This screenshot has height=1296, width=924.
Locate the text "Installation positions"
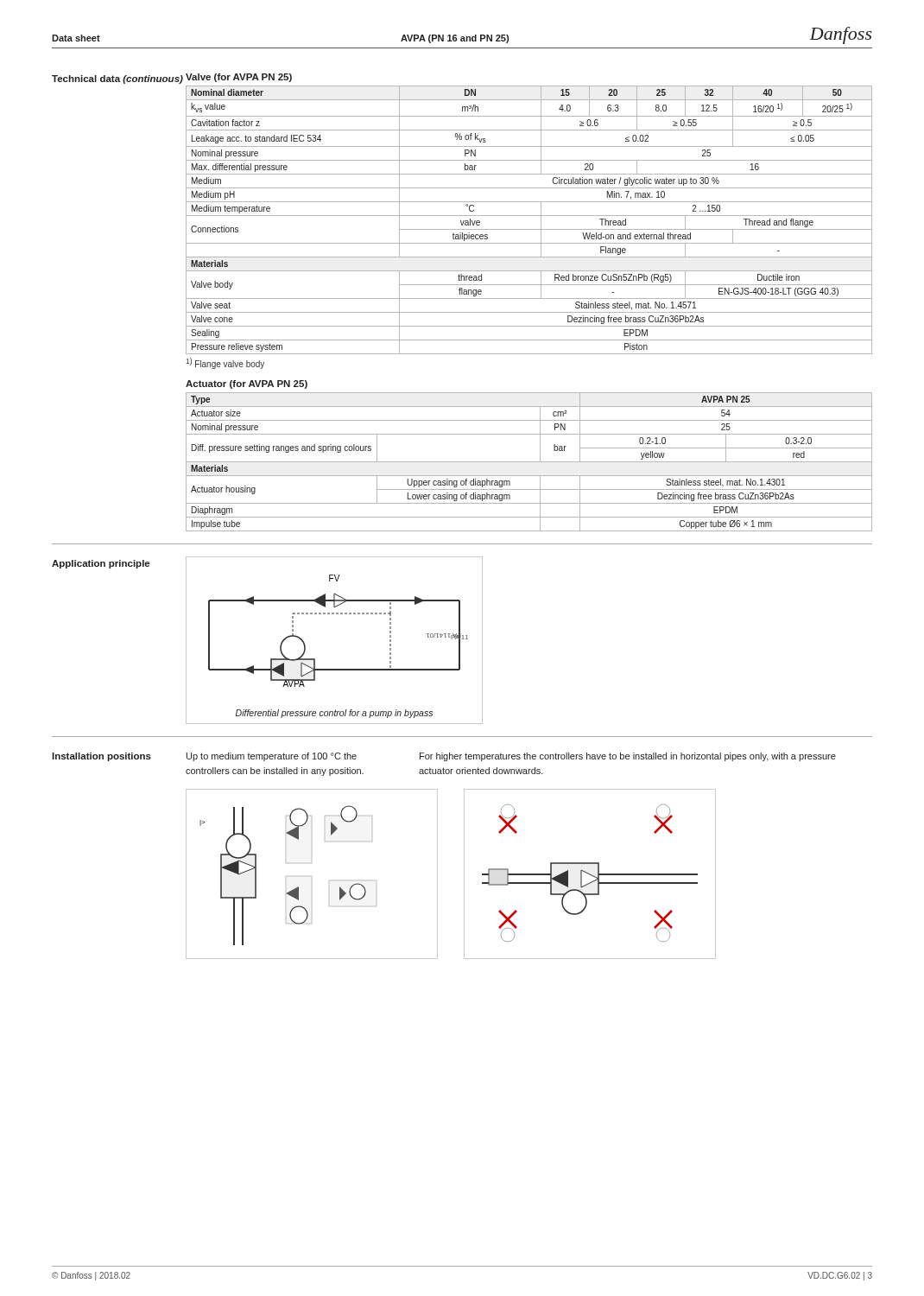tap(102, 756)
